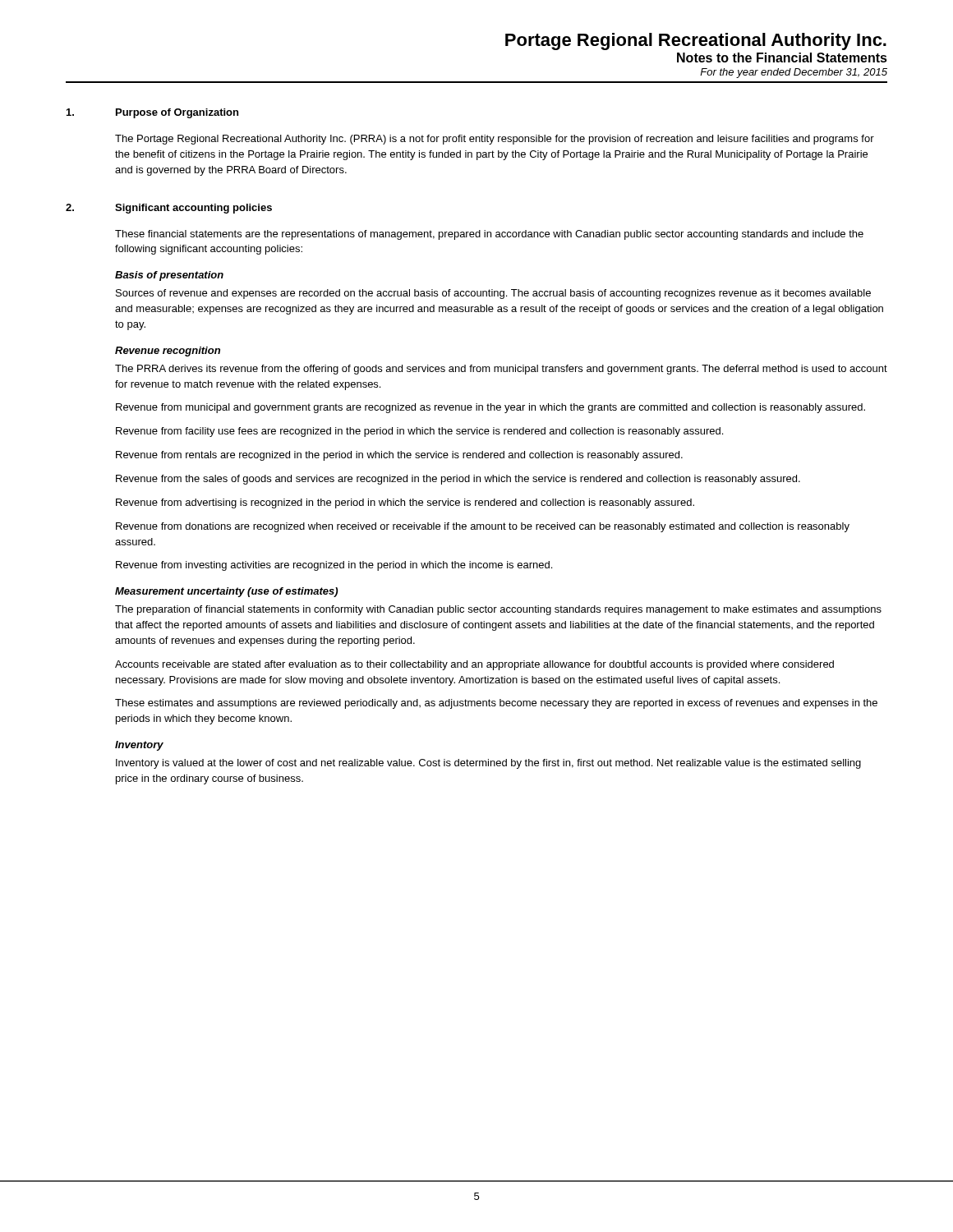
Task: Click on the text block that reads "The preparation of financial statements in conformity"
Action: (498, 625)
